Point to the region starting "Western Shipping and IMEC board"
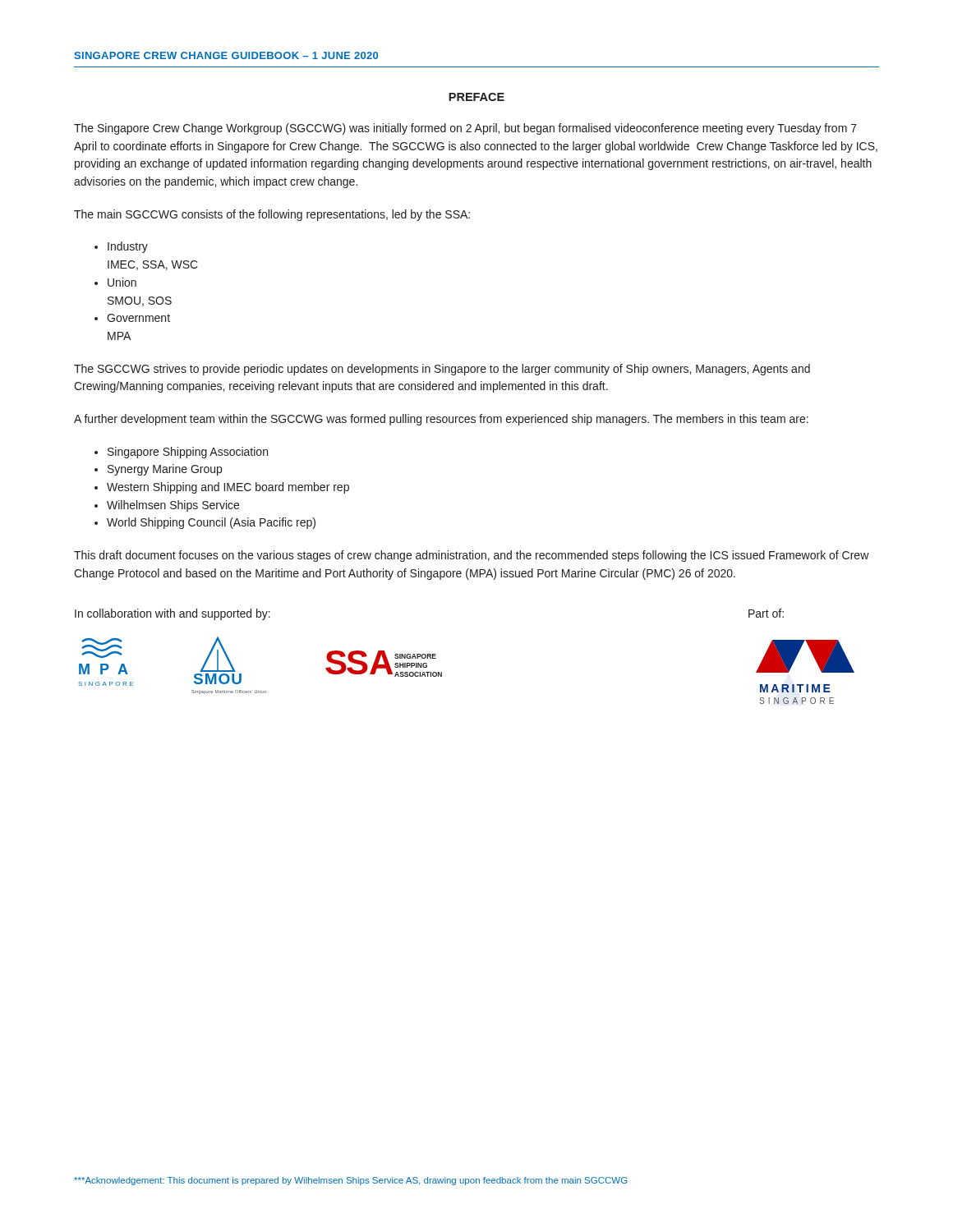The height and width of the screenshot is (1232, 953). pyautogui.click(x=228, y=487)
